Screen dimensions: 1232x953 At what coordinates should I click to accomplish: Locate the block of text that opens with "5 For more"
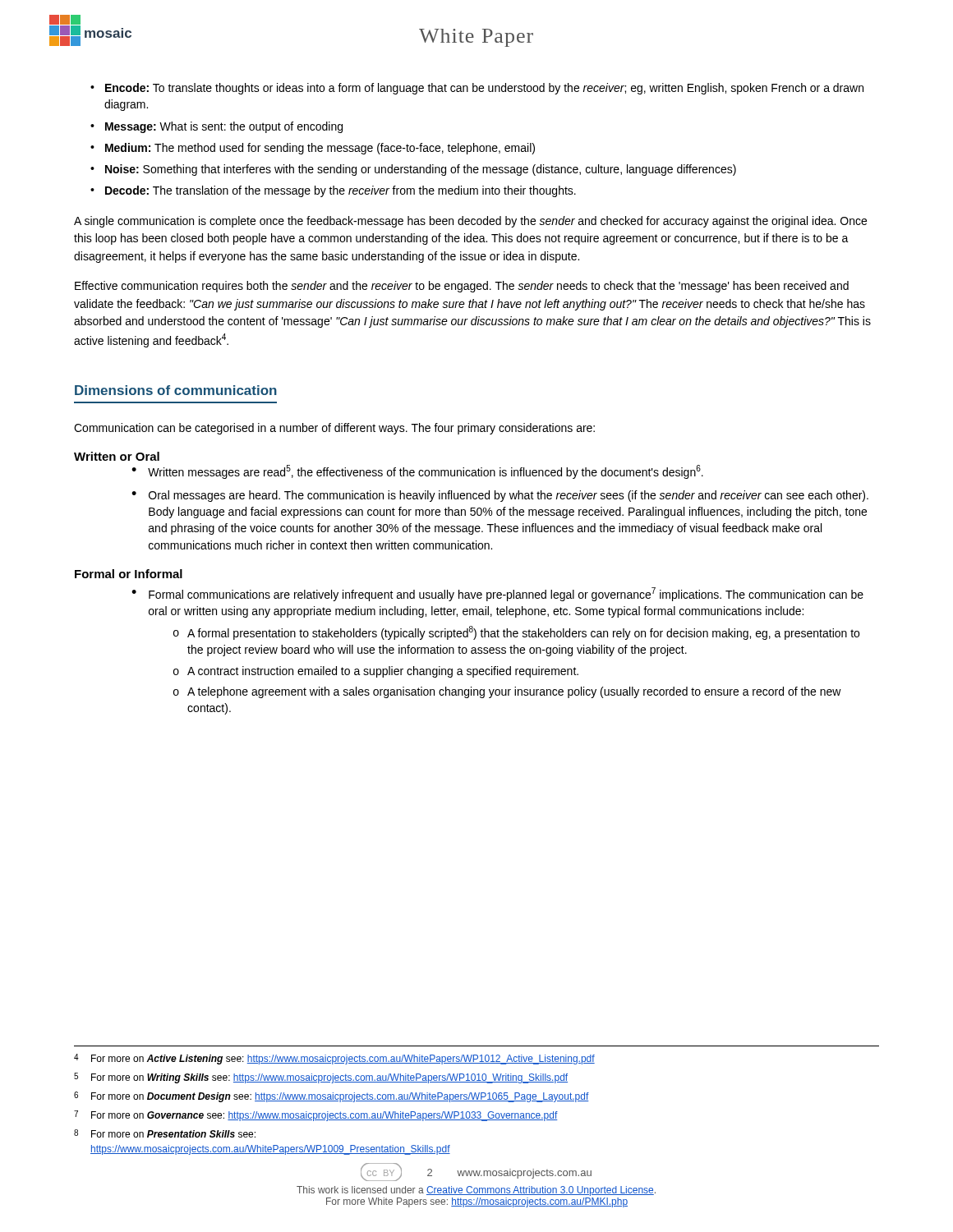pyautogui.click(x=321, y=1079)
